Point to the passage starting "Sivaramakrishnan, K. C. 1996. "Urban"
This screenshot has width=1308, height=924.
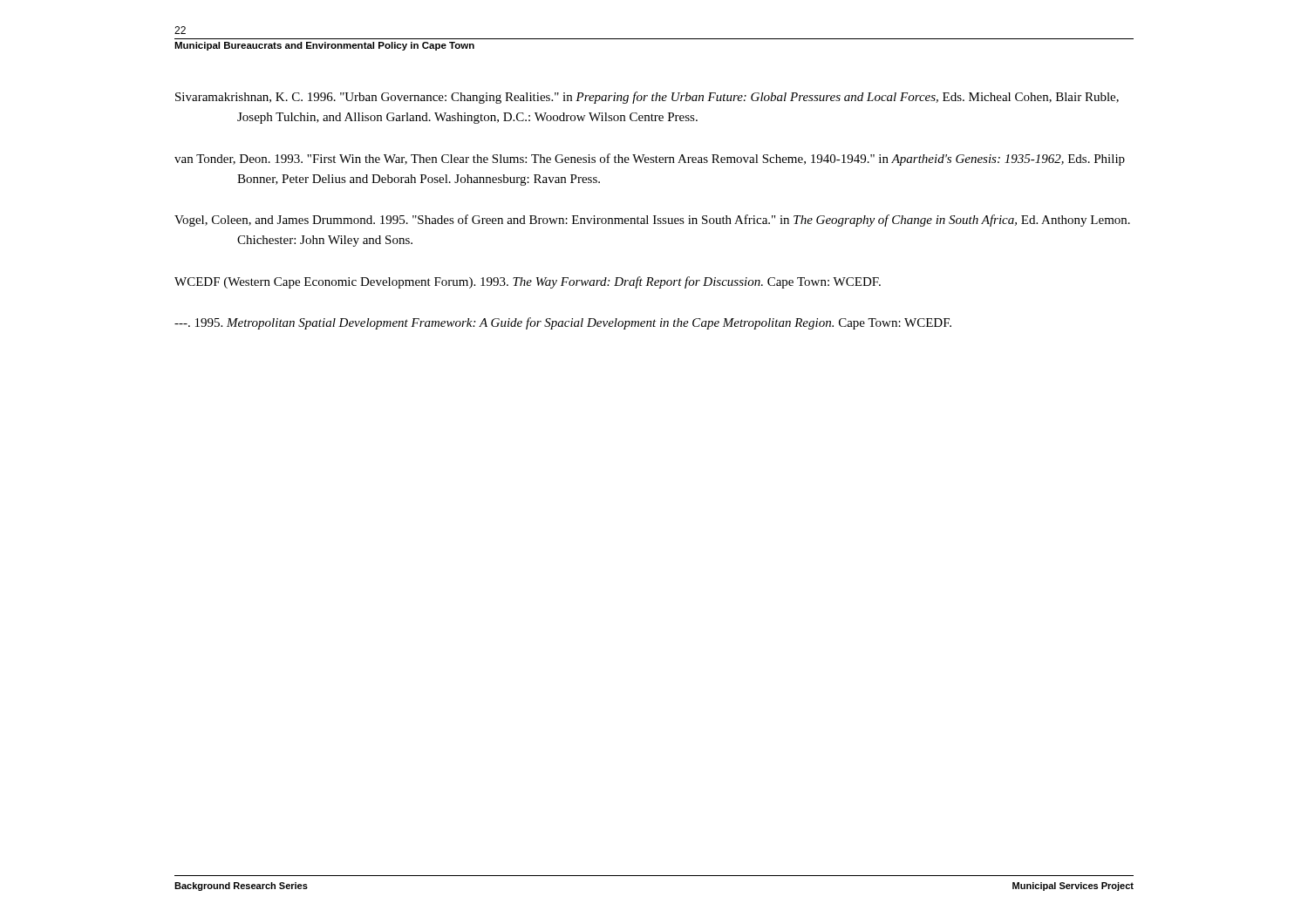click(x=647, y=107)
